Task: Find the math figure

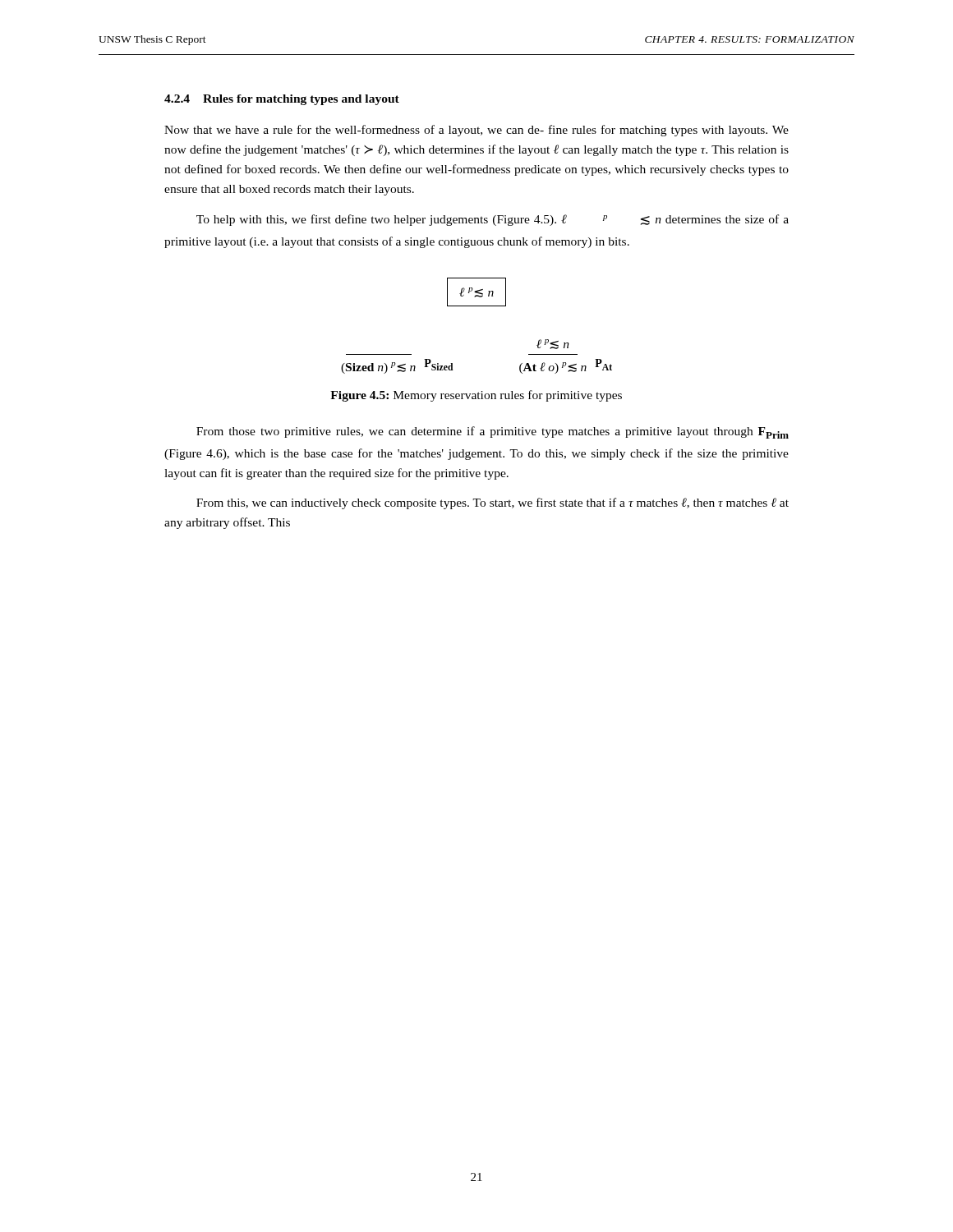Action: pyautogui.click(x=476, y=327)
